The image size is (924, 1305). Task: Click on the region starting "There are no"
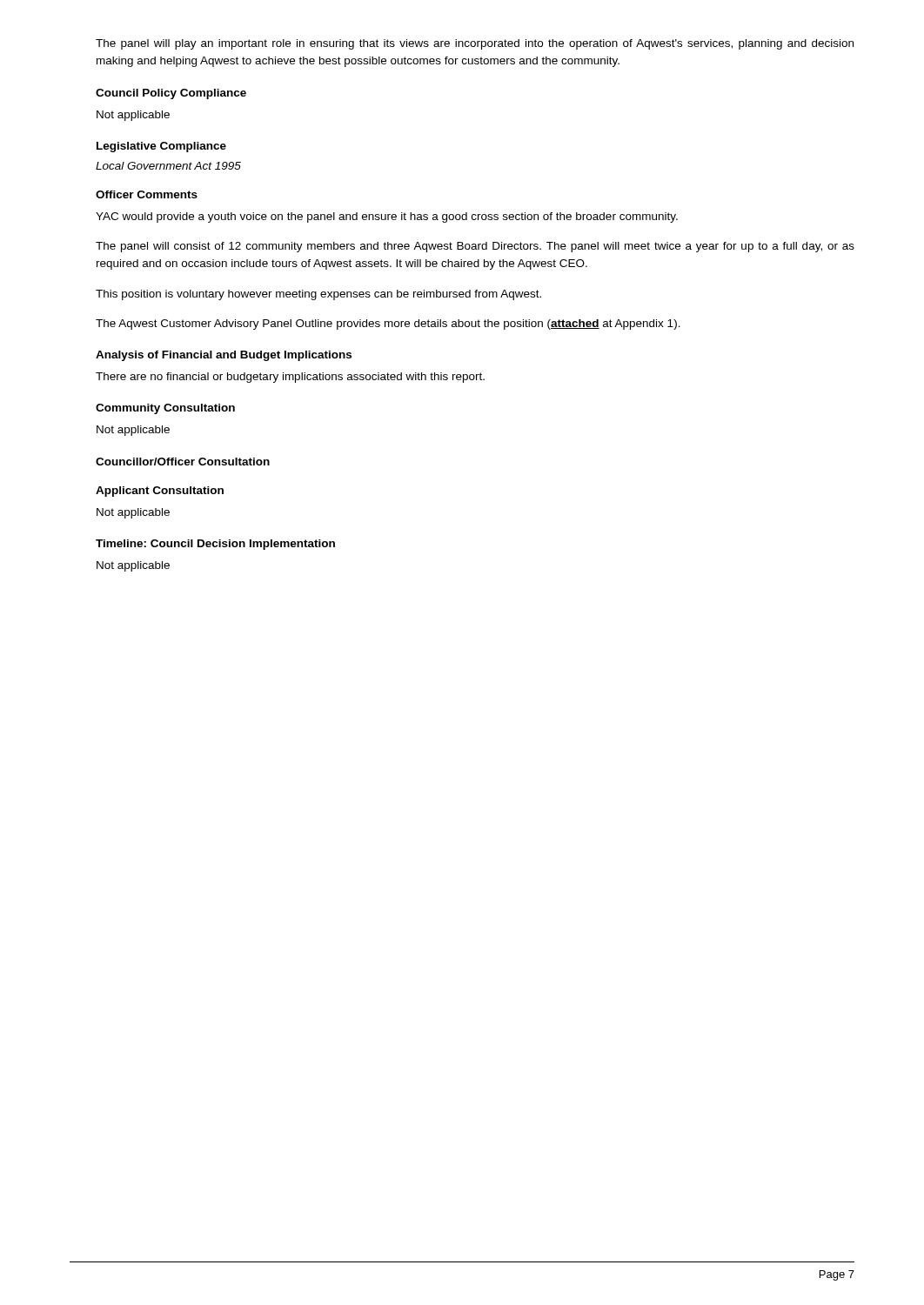tap(291, 376)
